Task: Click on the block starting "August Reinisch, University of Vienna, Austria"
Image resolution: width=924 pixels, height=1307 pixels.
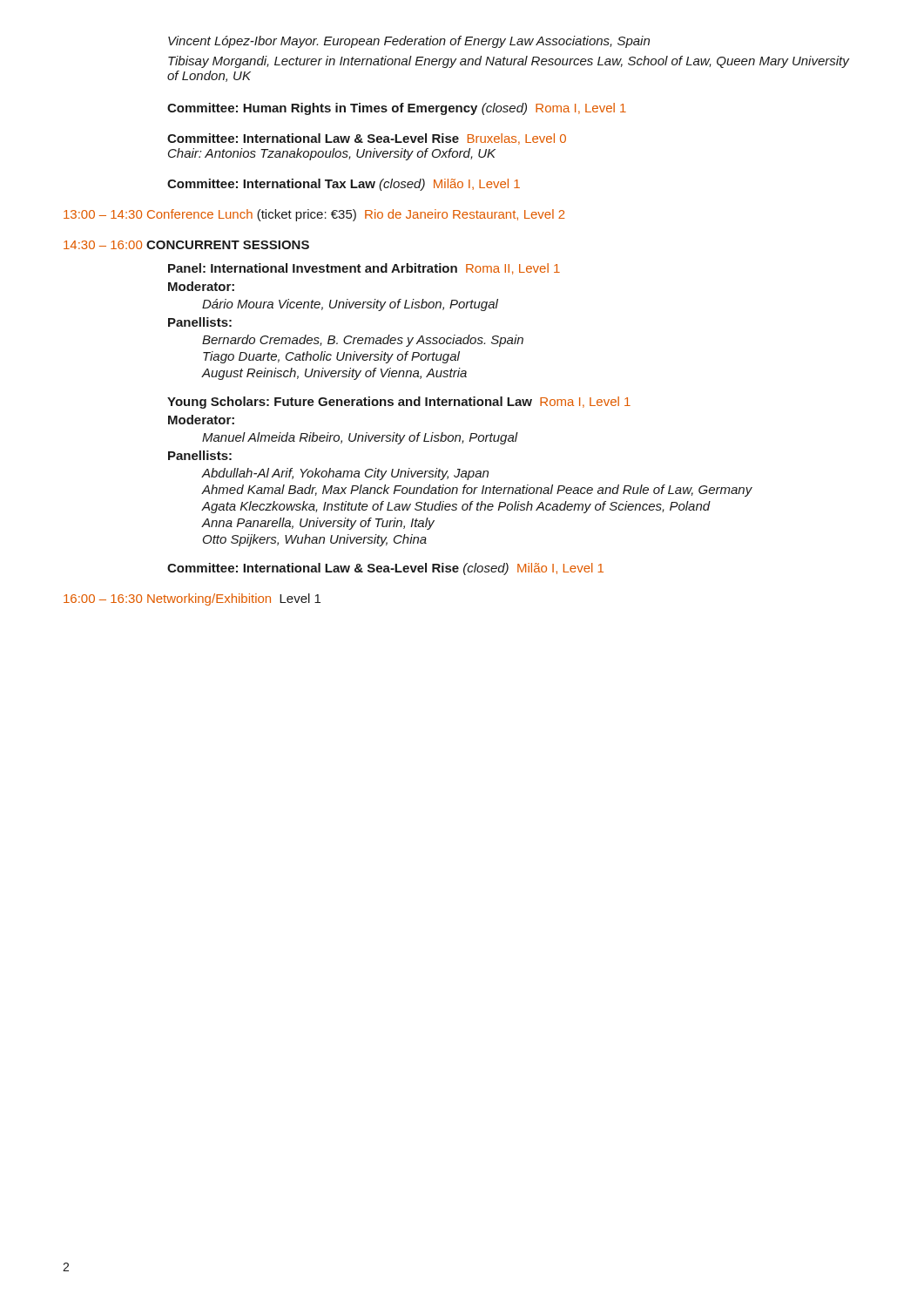Action: pos(334,374)
